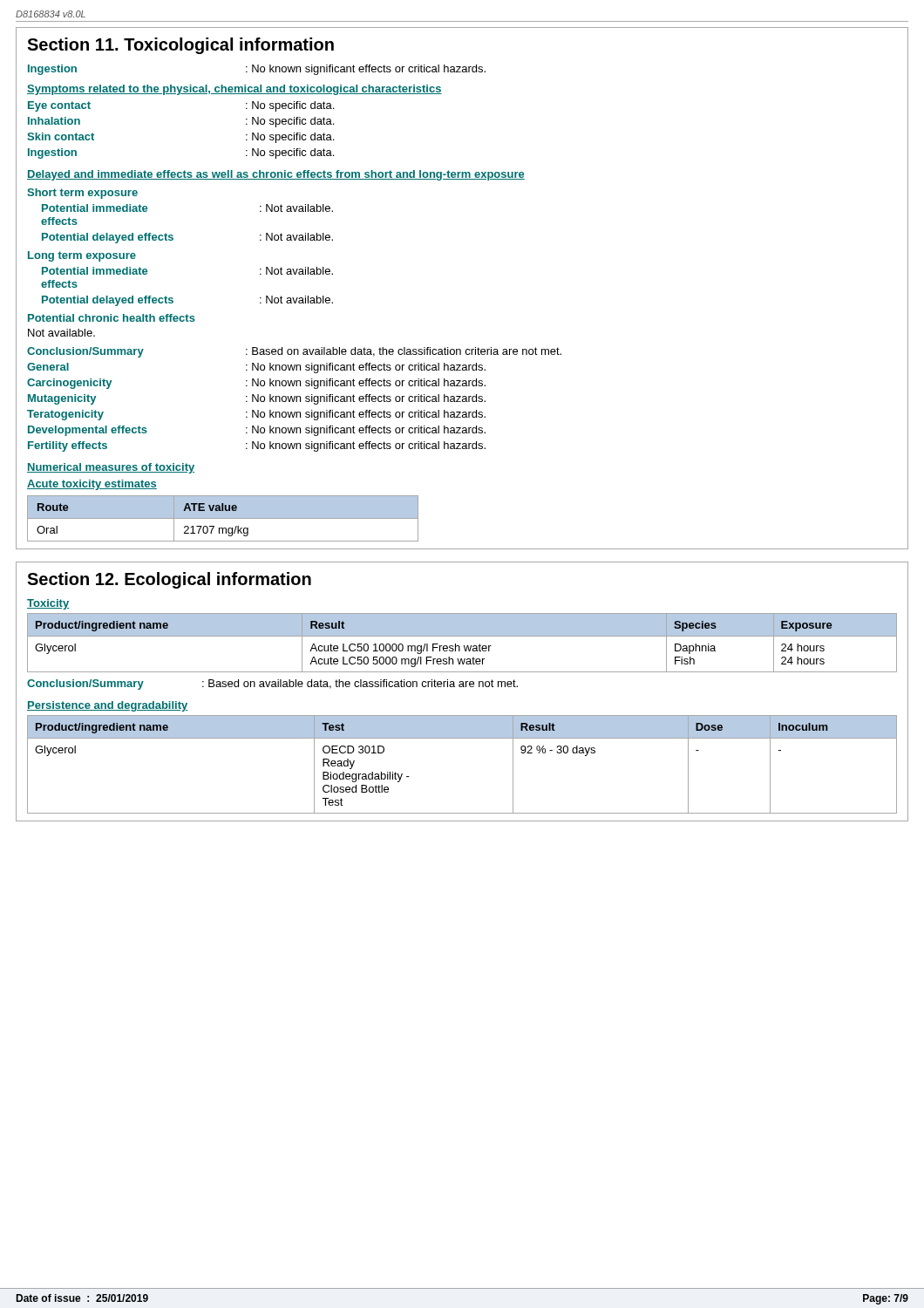Navigate to the text block starting "Ingestion : No known significant"

click(462, 68)
